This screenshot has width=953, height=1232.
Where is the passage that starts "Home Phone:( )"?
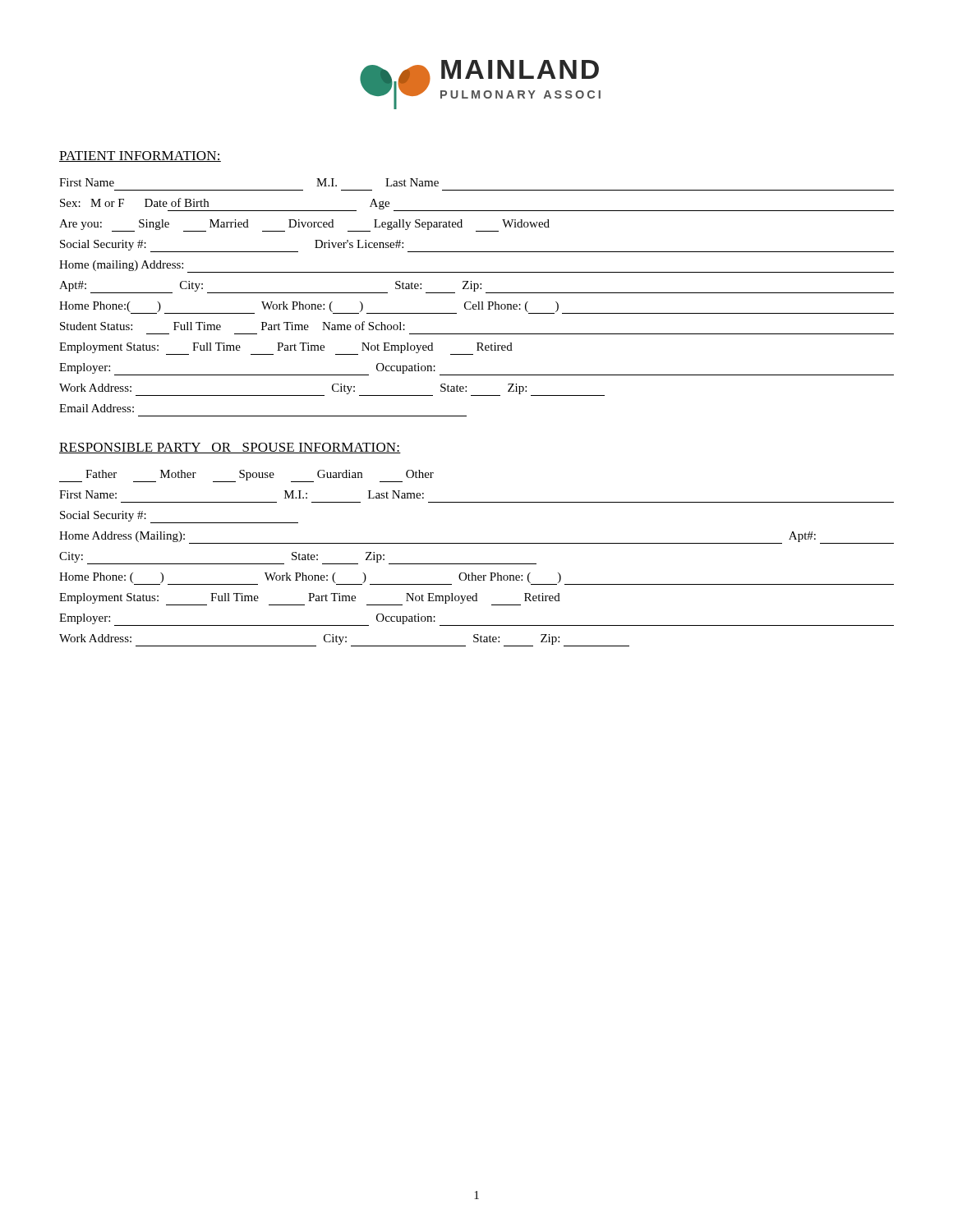(476, 306)
